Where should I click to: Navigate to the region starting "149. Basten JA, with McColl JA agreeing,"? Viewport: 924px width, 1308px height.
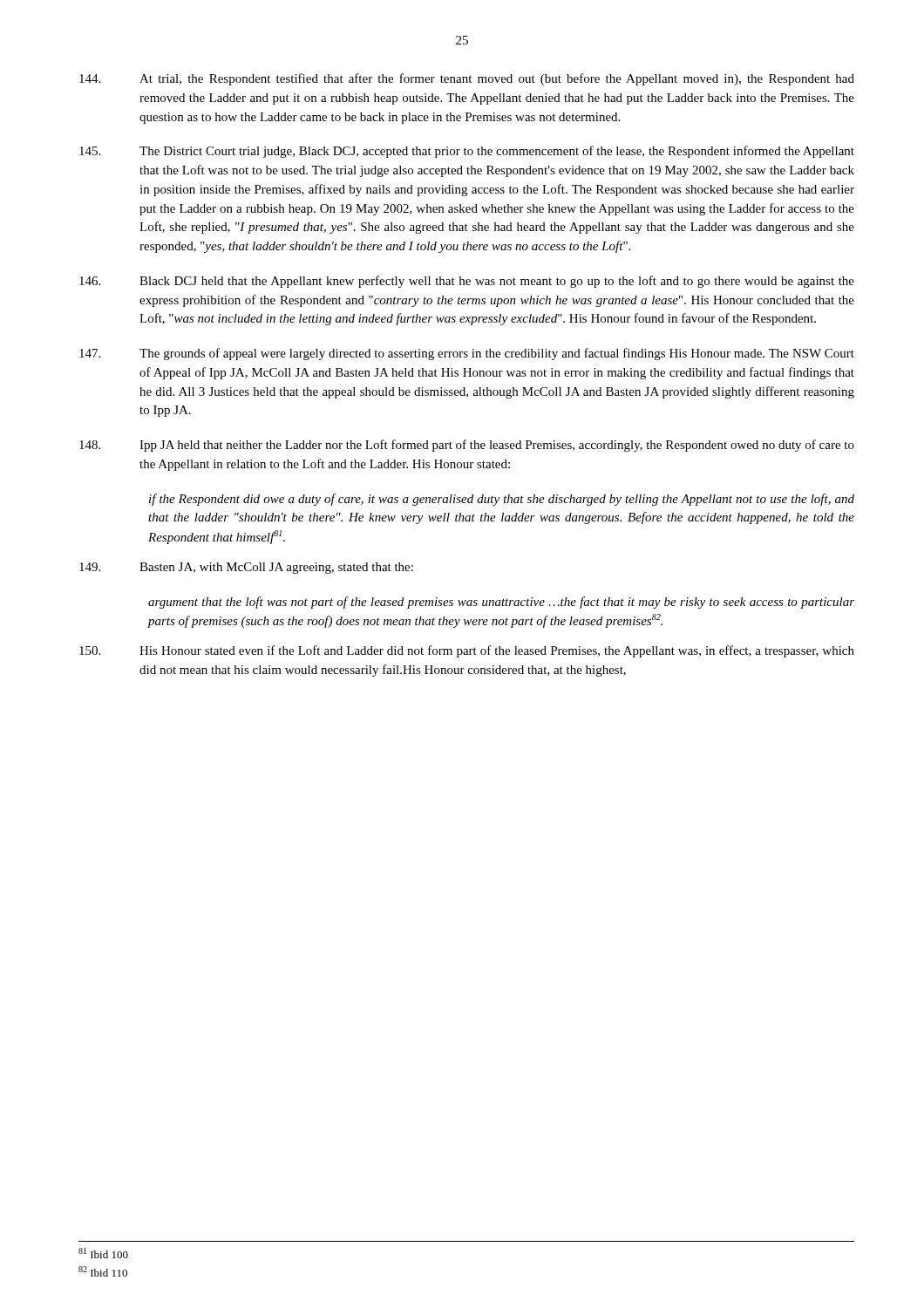click(246, 568)
